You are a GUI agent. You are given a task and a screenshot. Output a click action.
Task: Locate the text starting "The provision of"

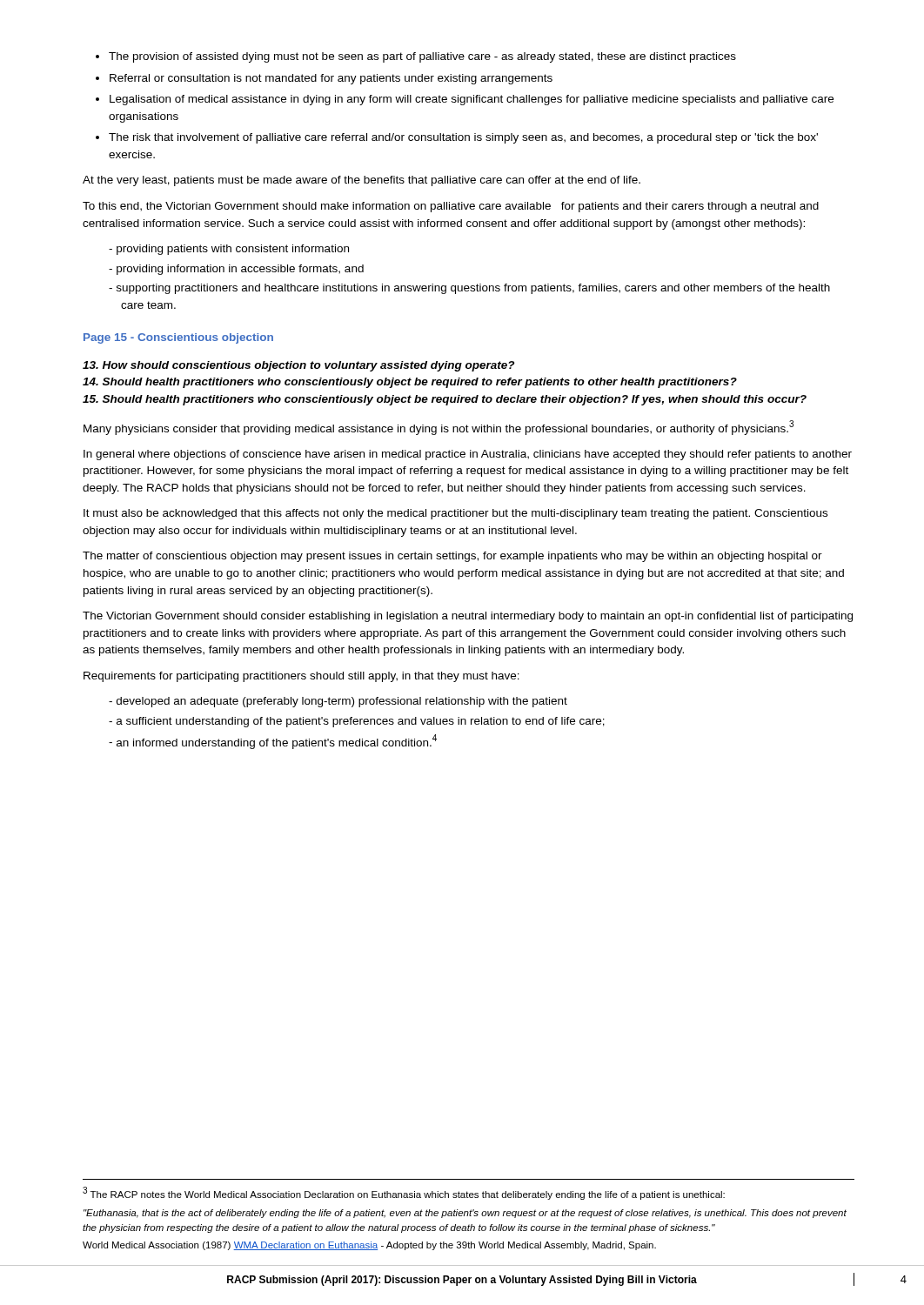[469, 105]
